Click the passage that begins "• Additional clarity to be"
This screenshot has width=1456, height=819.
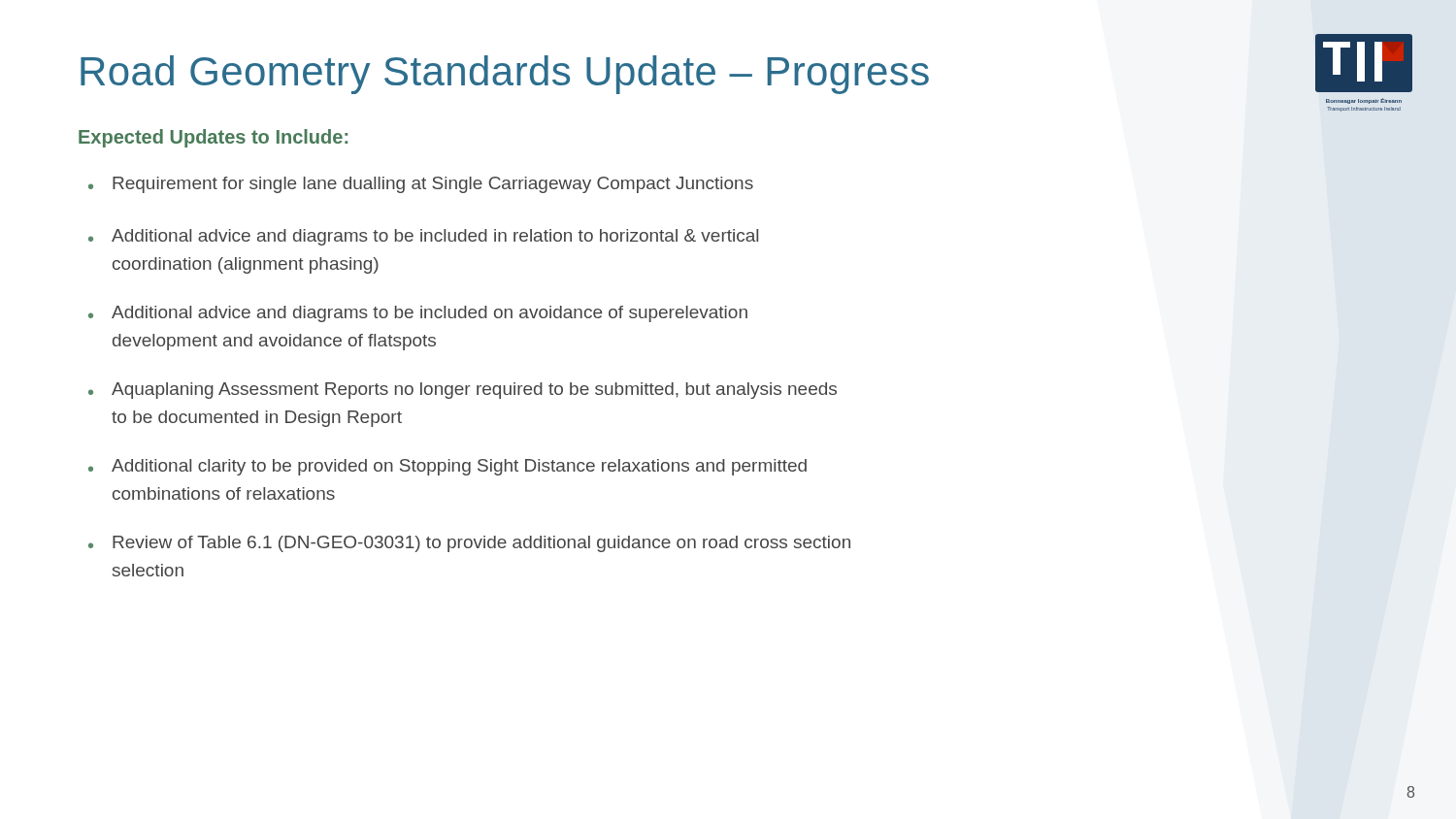point(448,480)
